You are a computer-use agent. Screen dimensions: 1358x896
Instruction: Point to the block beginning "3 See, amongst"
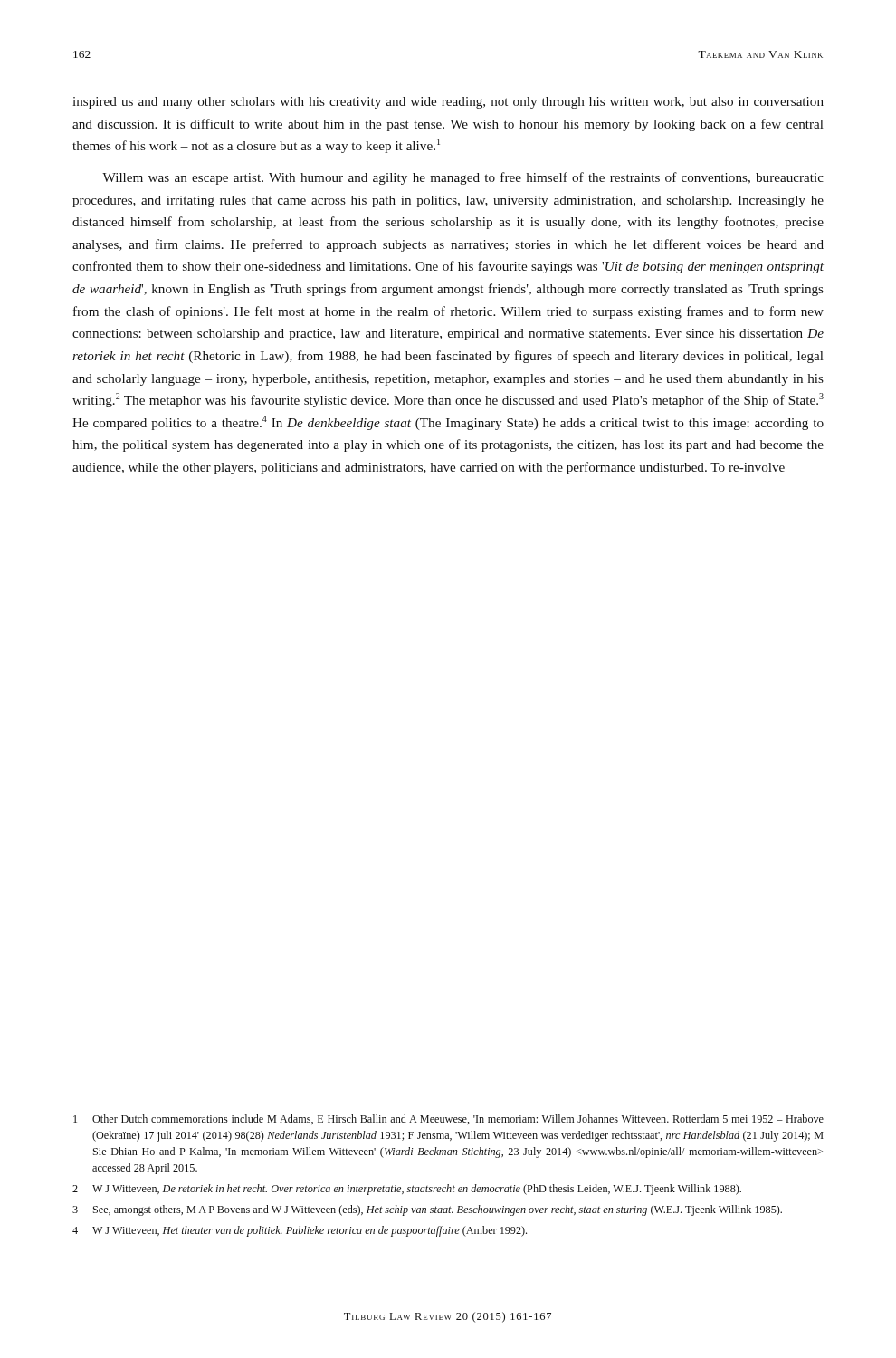point(448,1210)
